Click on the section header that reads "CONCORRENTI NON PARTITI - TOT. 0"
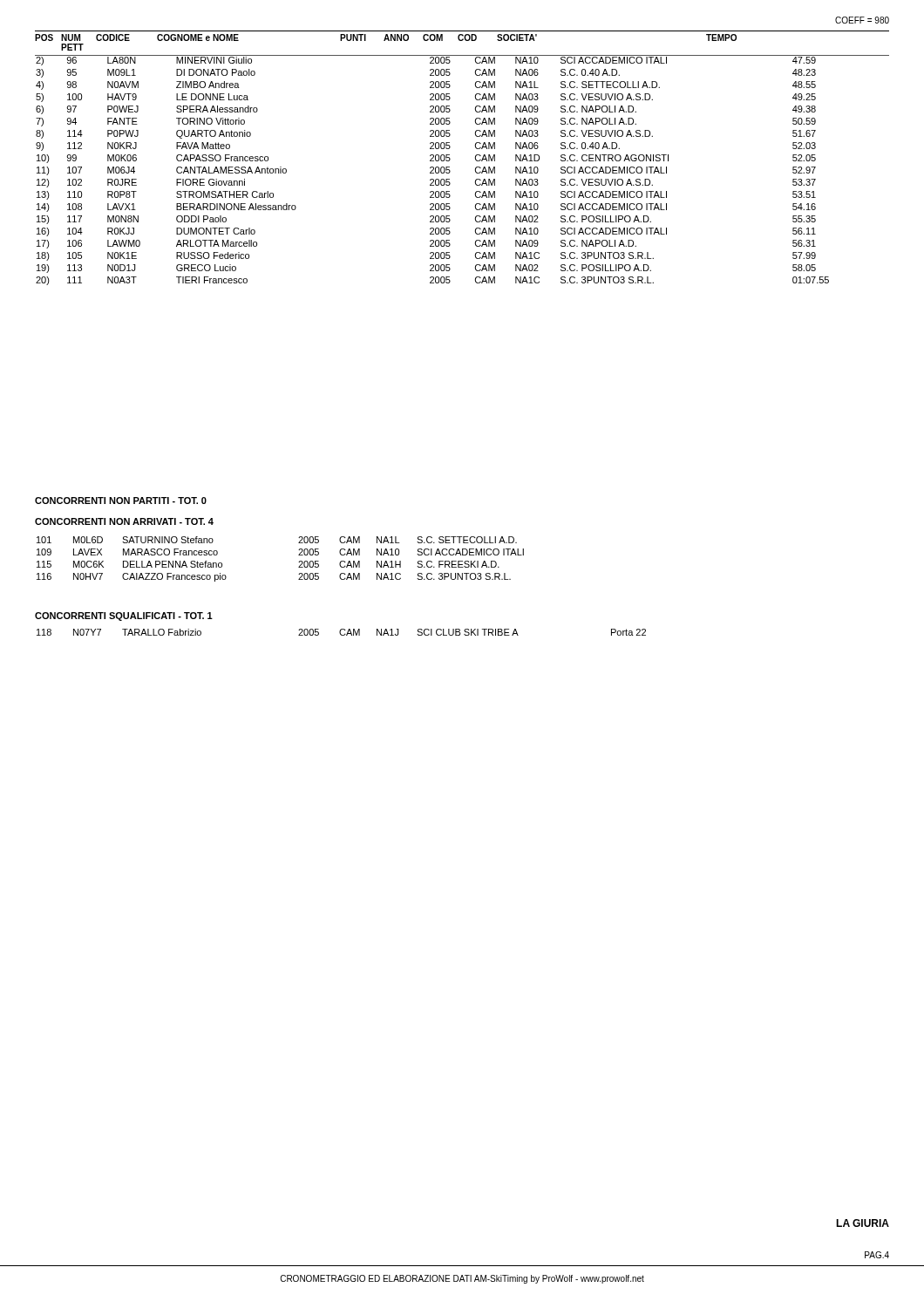924x1308 pixels. pyautogui.click(x=121, y=501)
